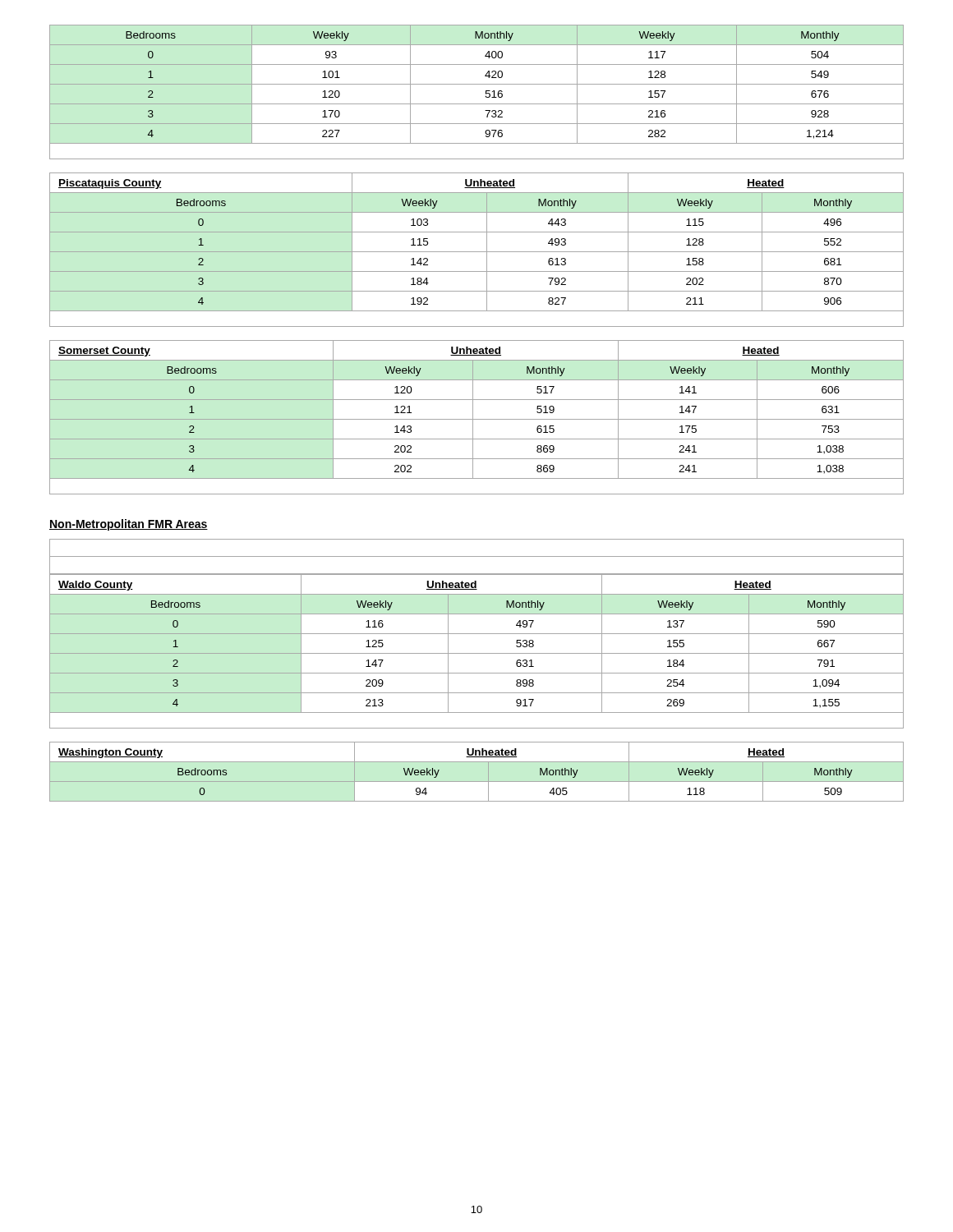Screen dimensions: 1232x953
Task: Find the table that mentions "Piscataquis County"
Action: [476, 250]
